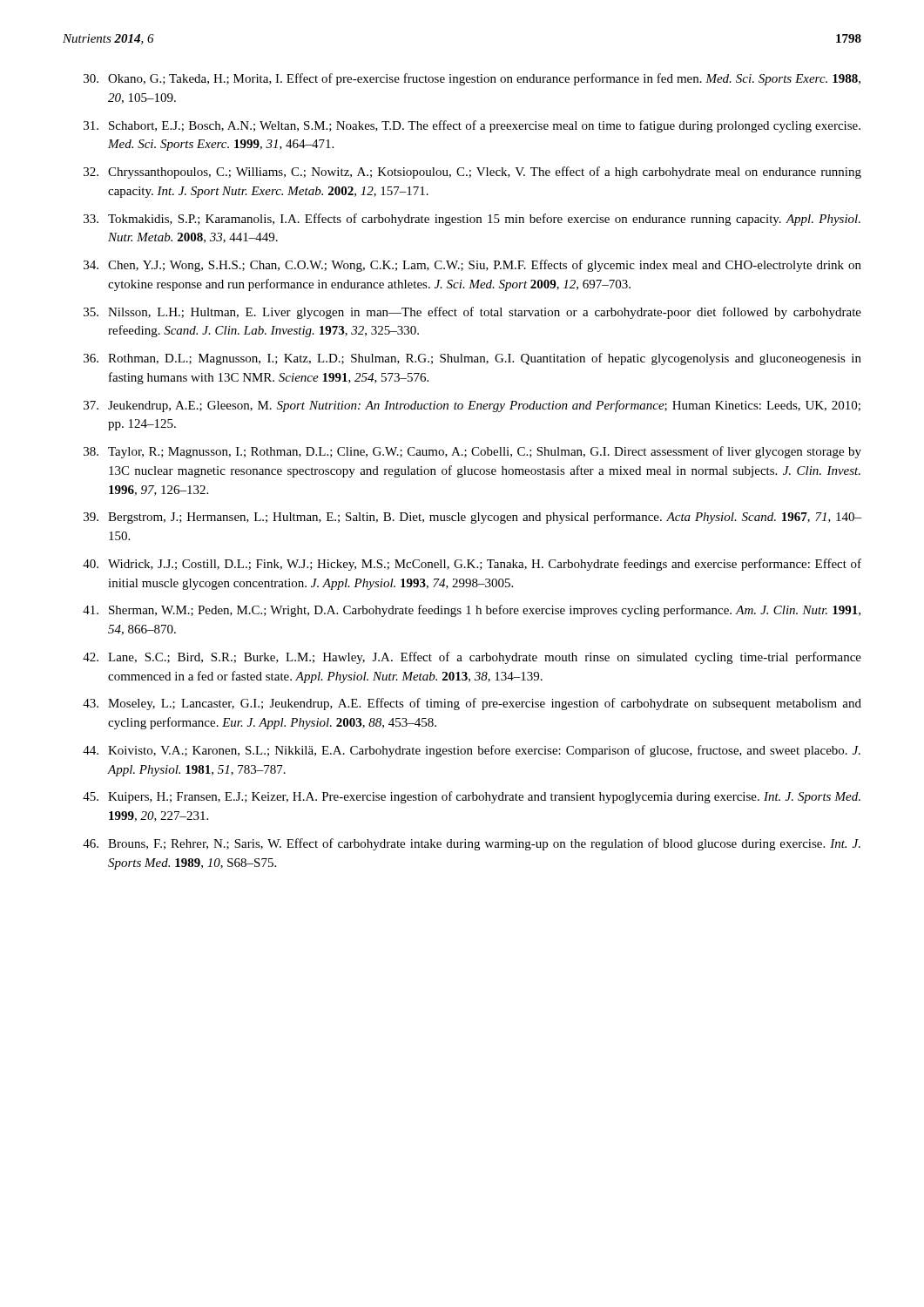Find the list item containing "34. Chen, Y.J.;"
The width and height of the screenshot is (924, 1307).
pyautogui.click(x=462, y=275)
